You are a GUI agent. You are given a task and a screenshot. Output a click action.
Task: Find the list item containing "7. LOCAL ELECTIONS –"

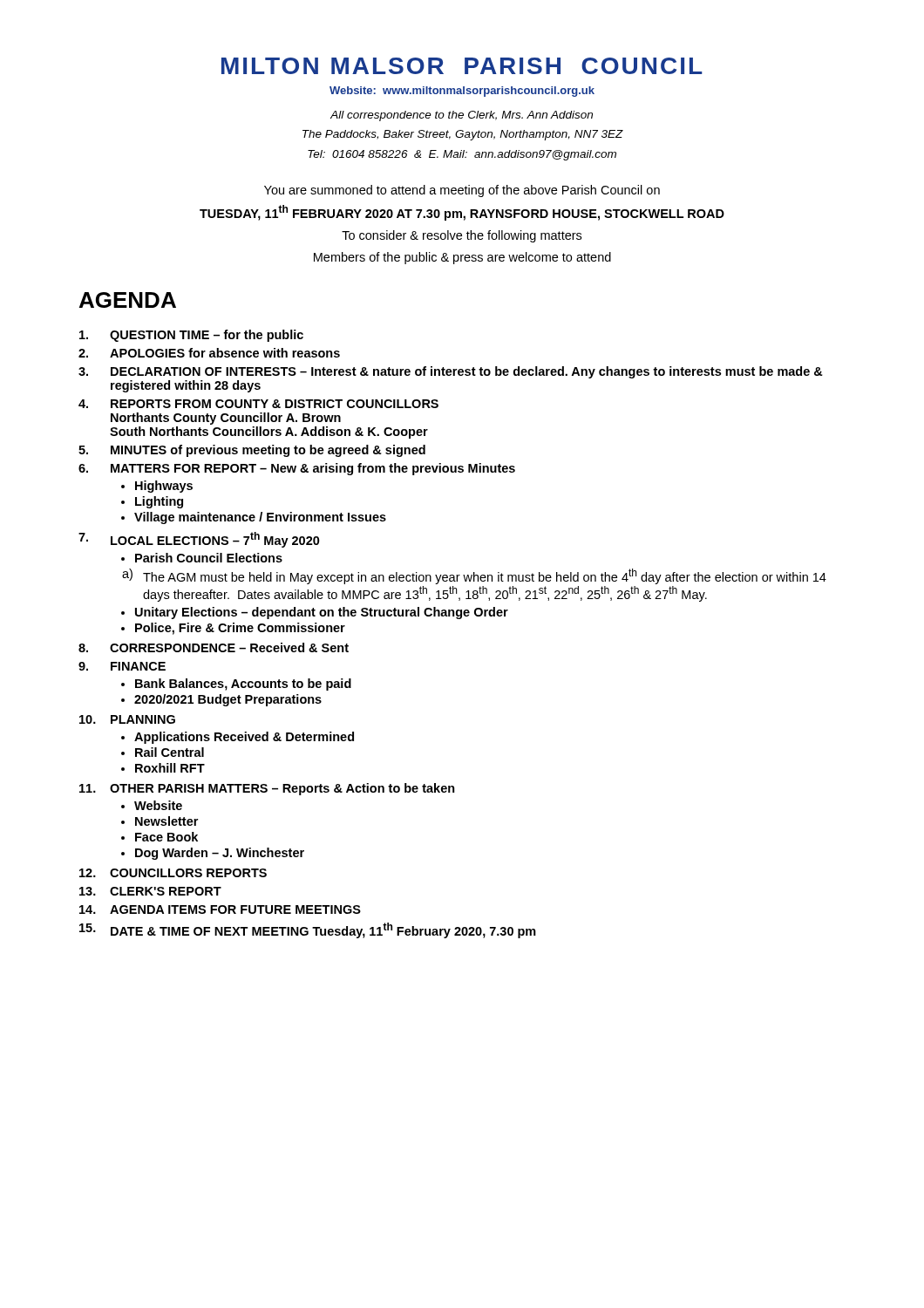462,583
